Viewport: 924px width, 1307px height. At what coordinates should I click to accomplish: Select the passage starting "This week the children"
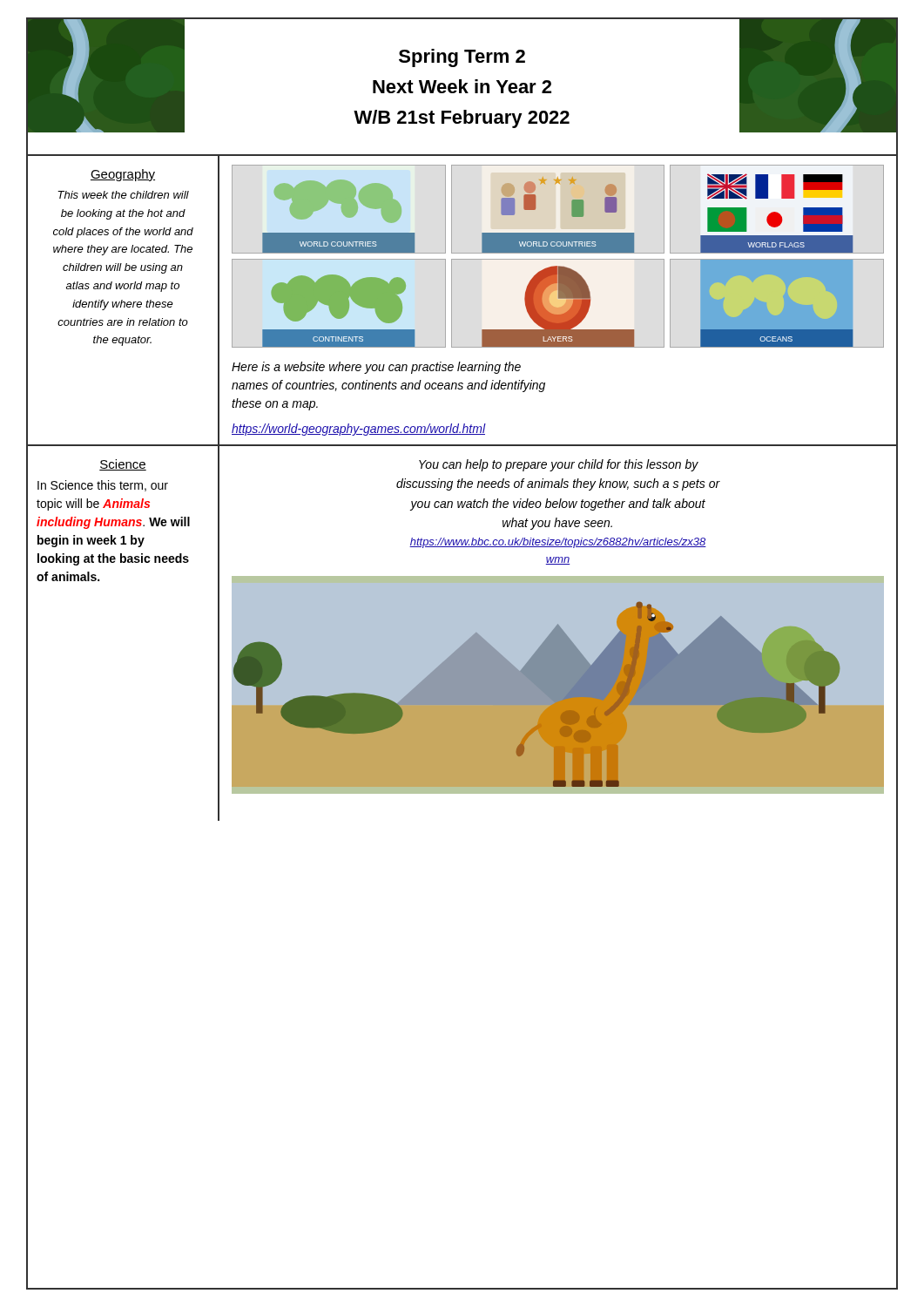(123, 267)
